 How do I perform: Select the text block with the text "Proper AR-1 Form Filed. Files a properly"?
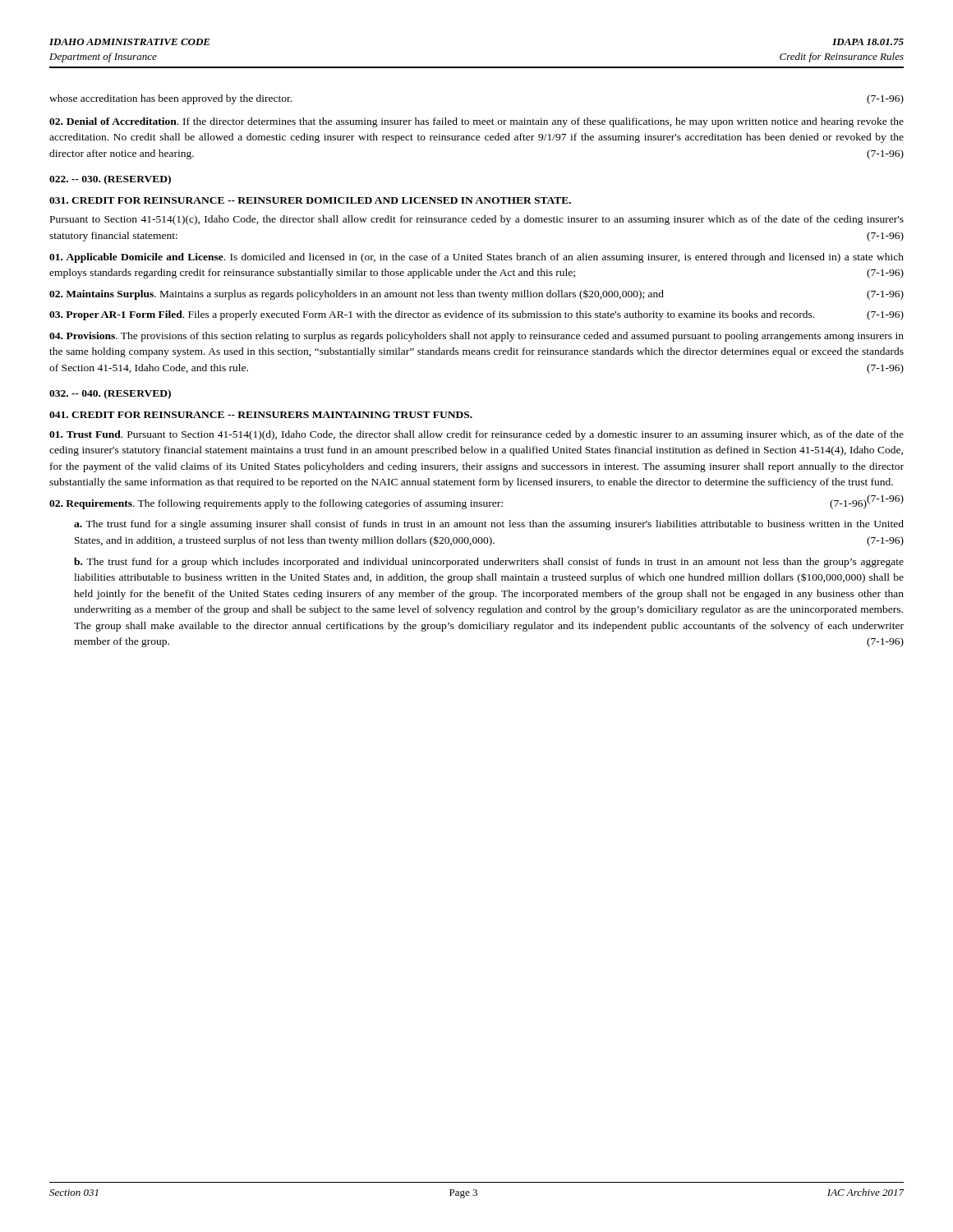[x=476, y=315]
